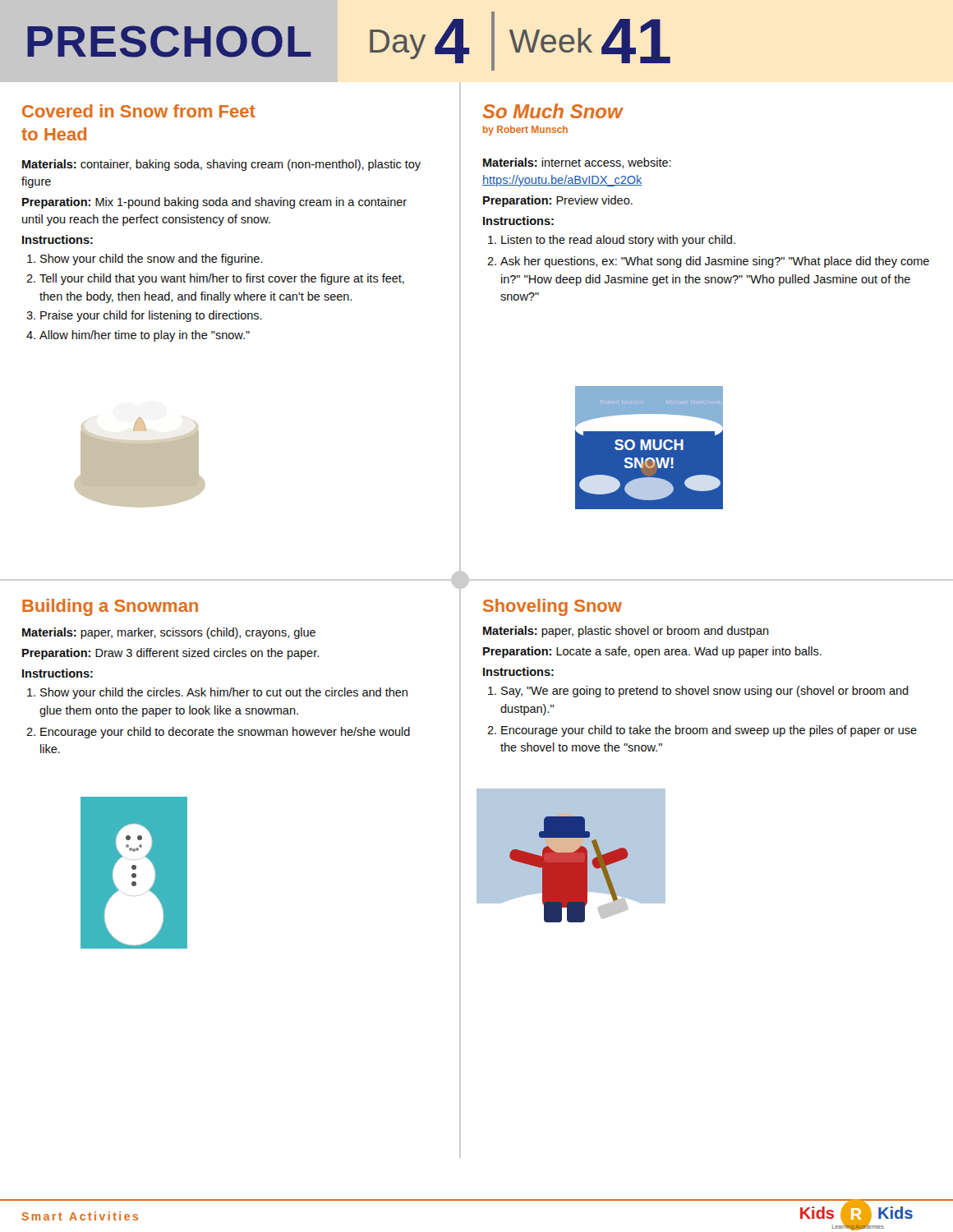Find the text block starting "Covered in Snow from"
Viewport: 953px width, 1232px height.
click(x=223, y=123)
